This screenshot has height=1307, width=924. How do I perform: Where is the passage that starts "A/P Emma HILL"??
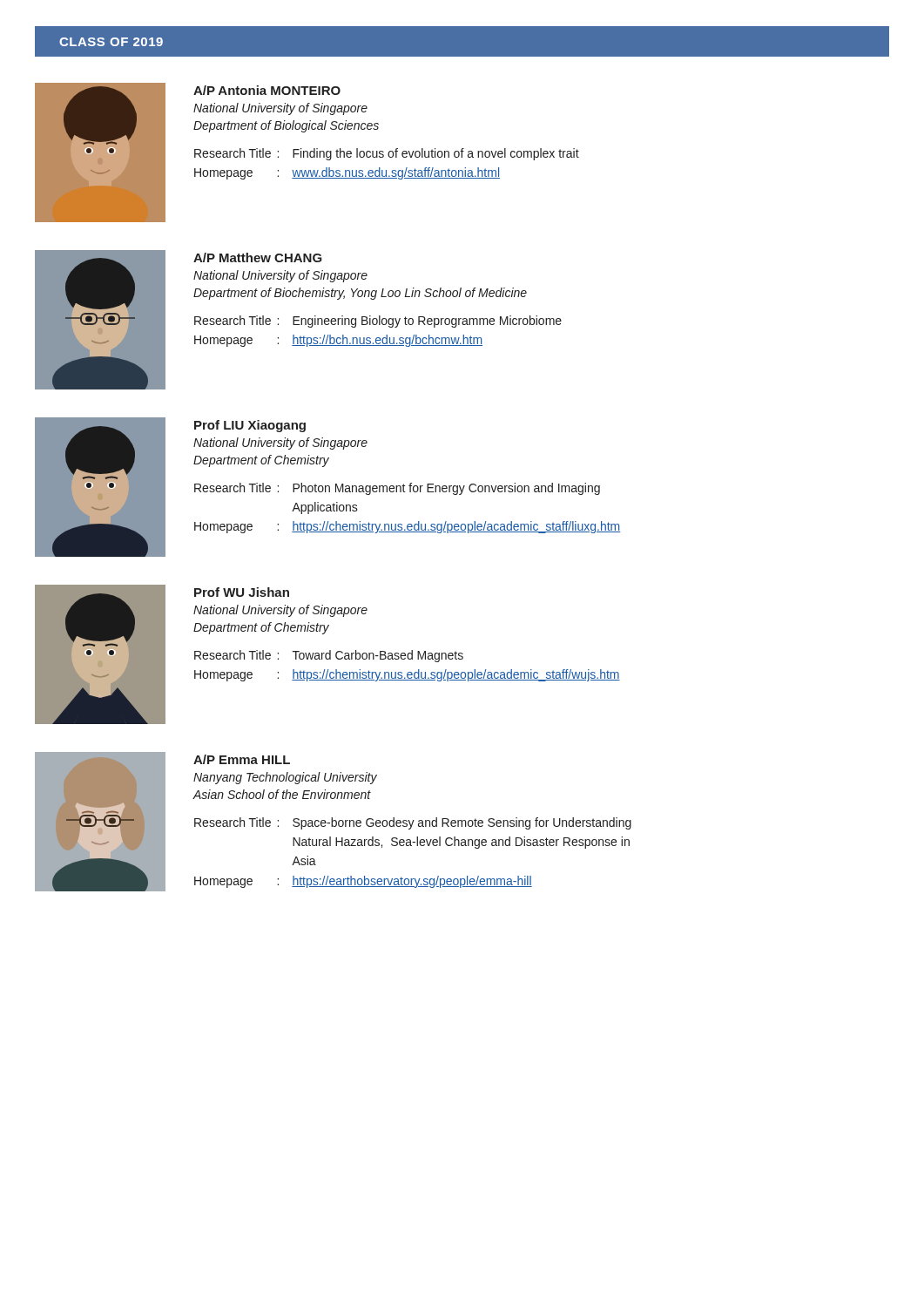(x=462, y=822)
